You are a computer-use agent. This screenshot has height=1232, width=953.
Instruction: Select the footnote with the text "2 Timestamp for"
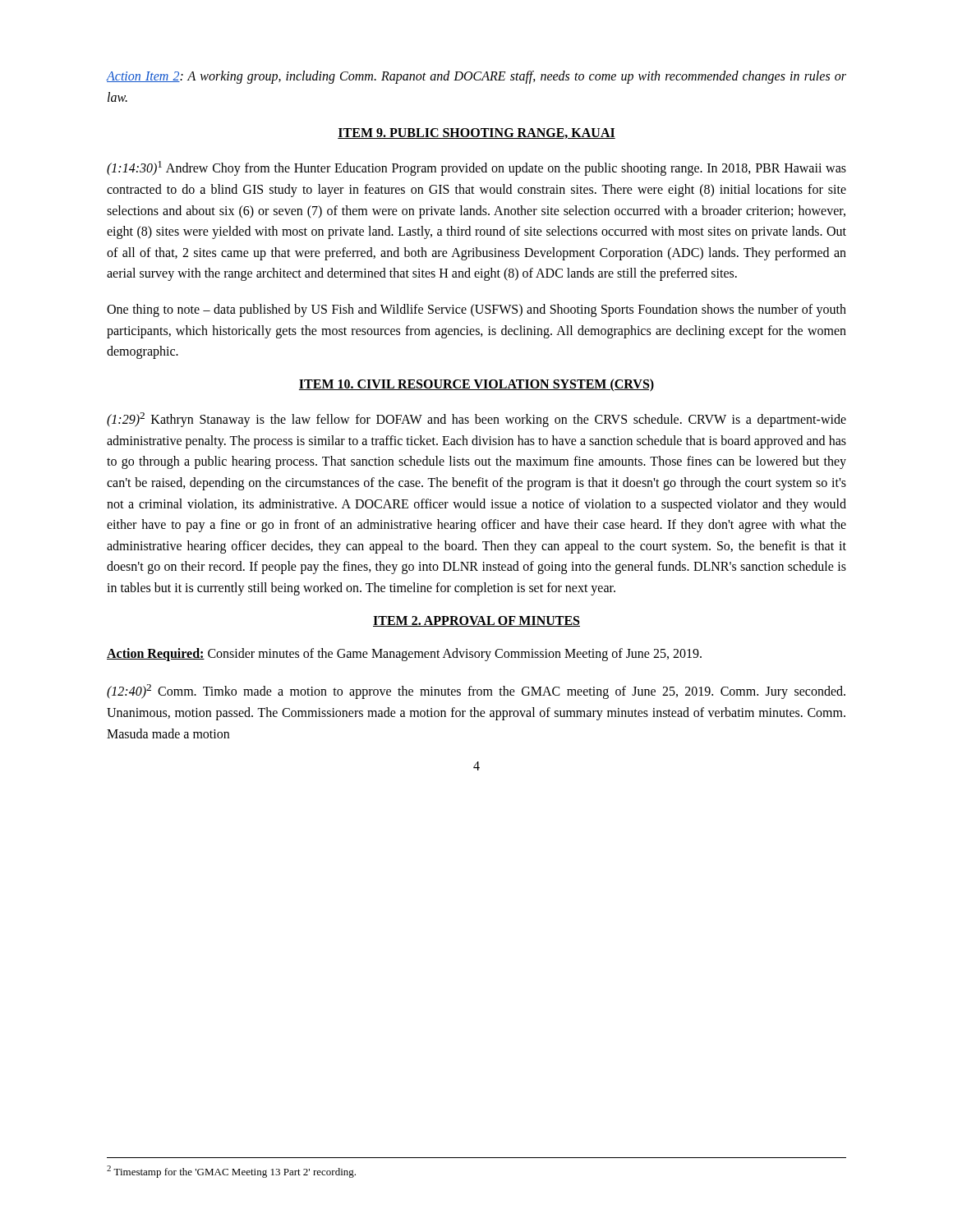tap(232, 1170)
